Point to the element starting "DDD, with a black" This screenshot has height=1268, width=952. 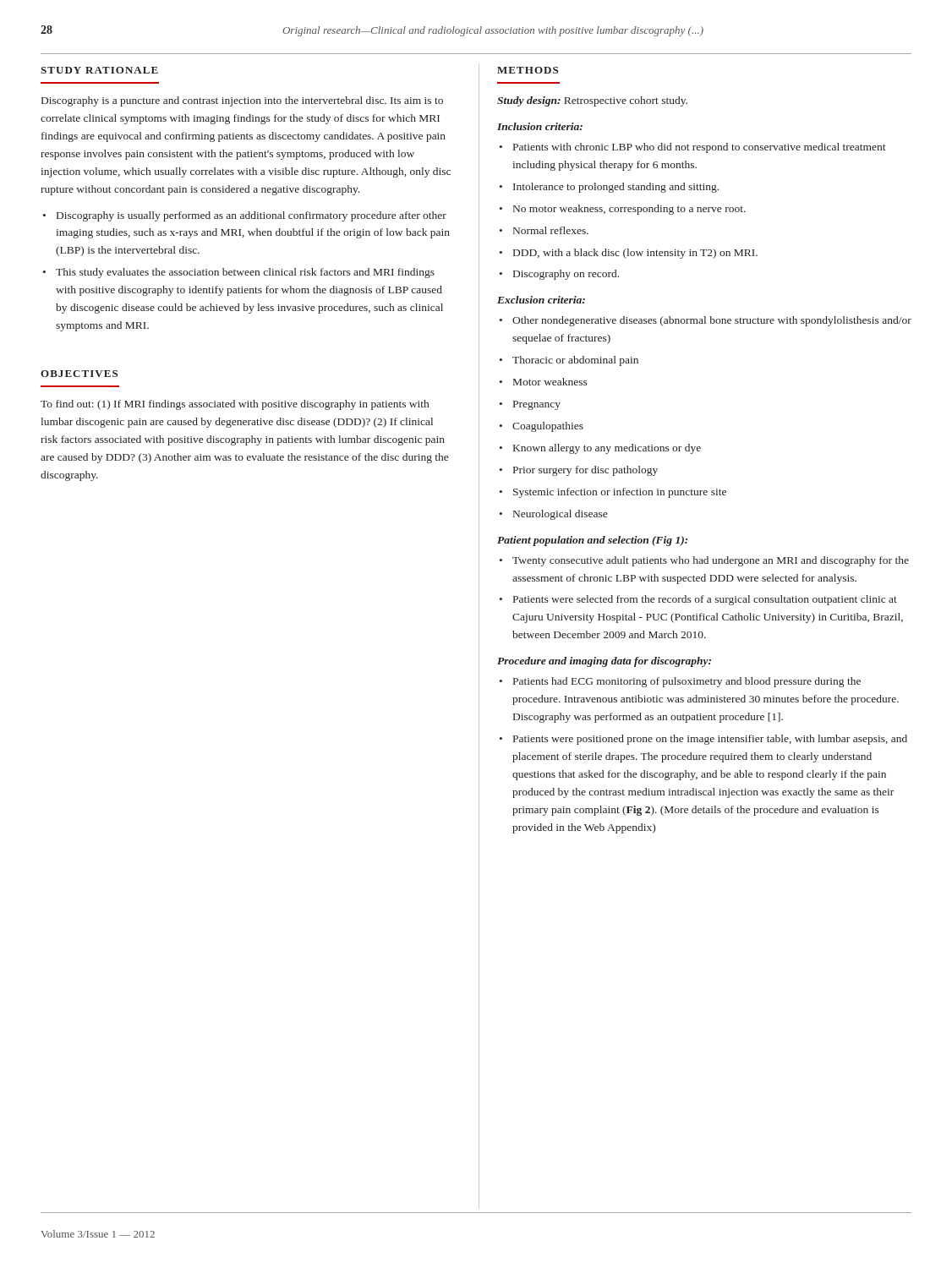635,252
